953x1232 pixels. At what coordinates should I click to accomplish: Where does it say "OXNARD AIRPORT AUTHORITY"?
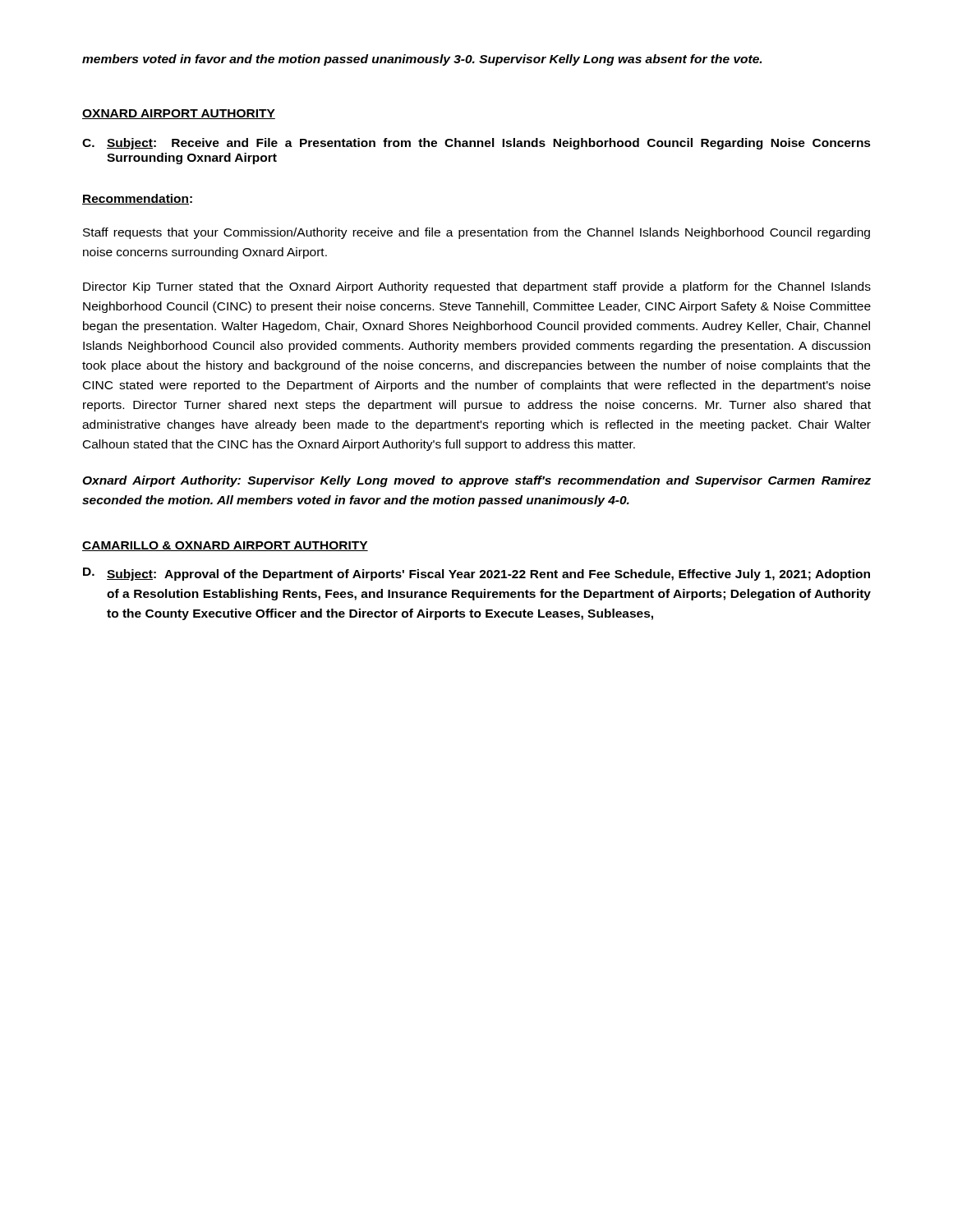(x=179, y=113)
